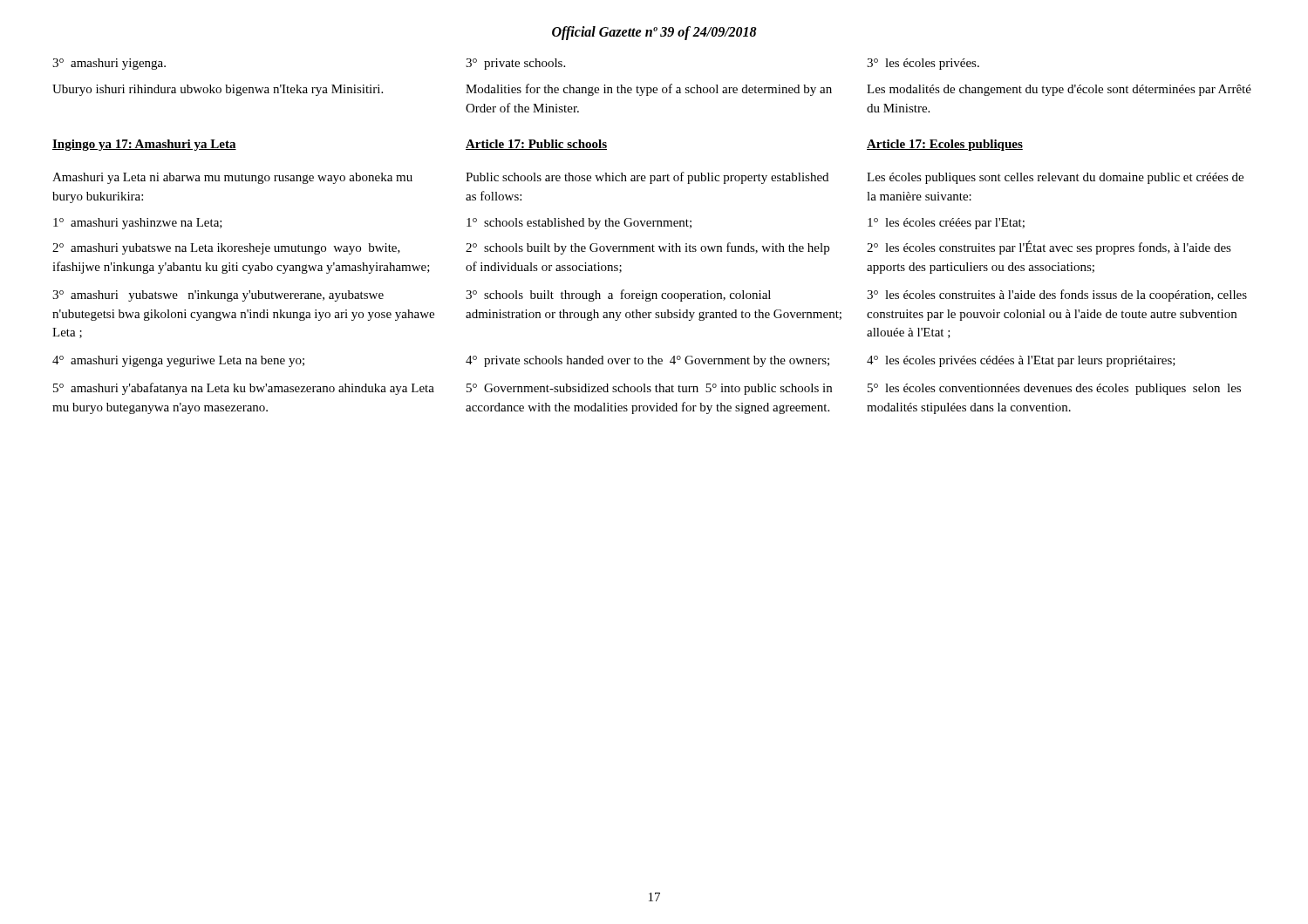Viewport: 1308px width, 924px height.
Task: Click on the block starting "Modalities for the change in the"
Action: 649,98
